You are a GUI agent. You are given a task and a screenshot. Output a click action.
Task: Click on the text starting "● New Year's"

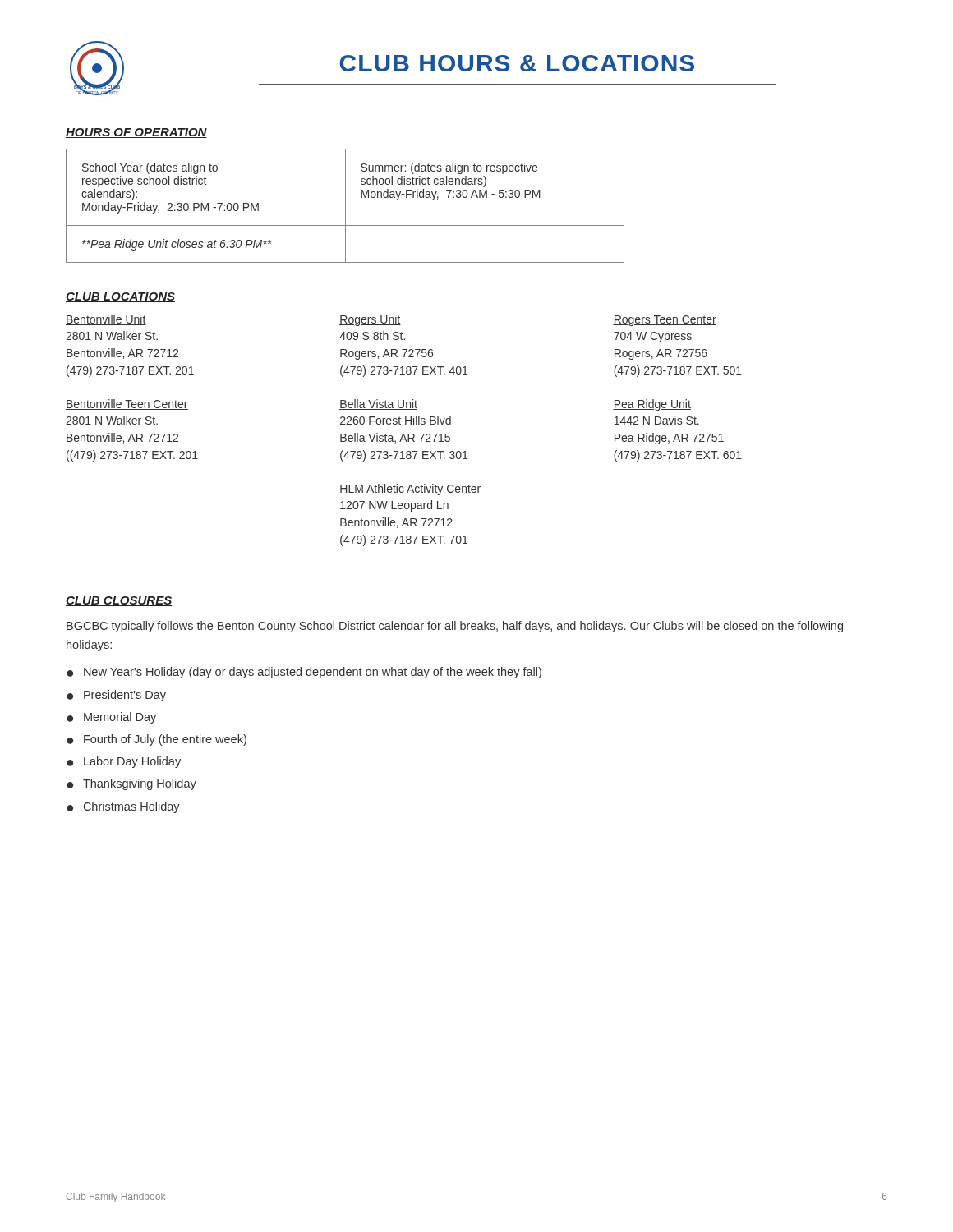(x=304, y=673)
